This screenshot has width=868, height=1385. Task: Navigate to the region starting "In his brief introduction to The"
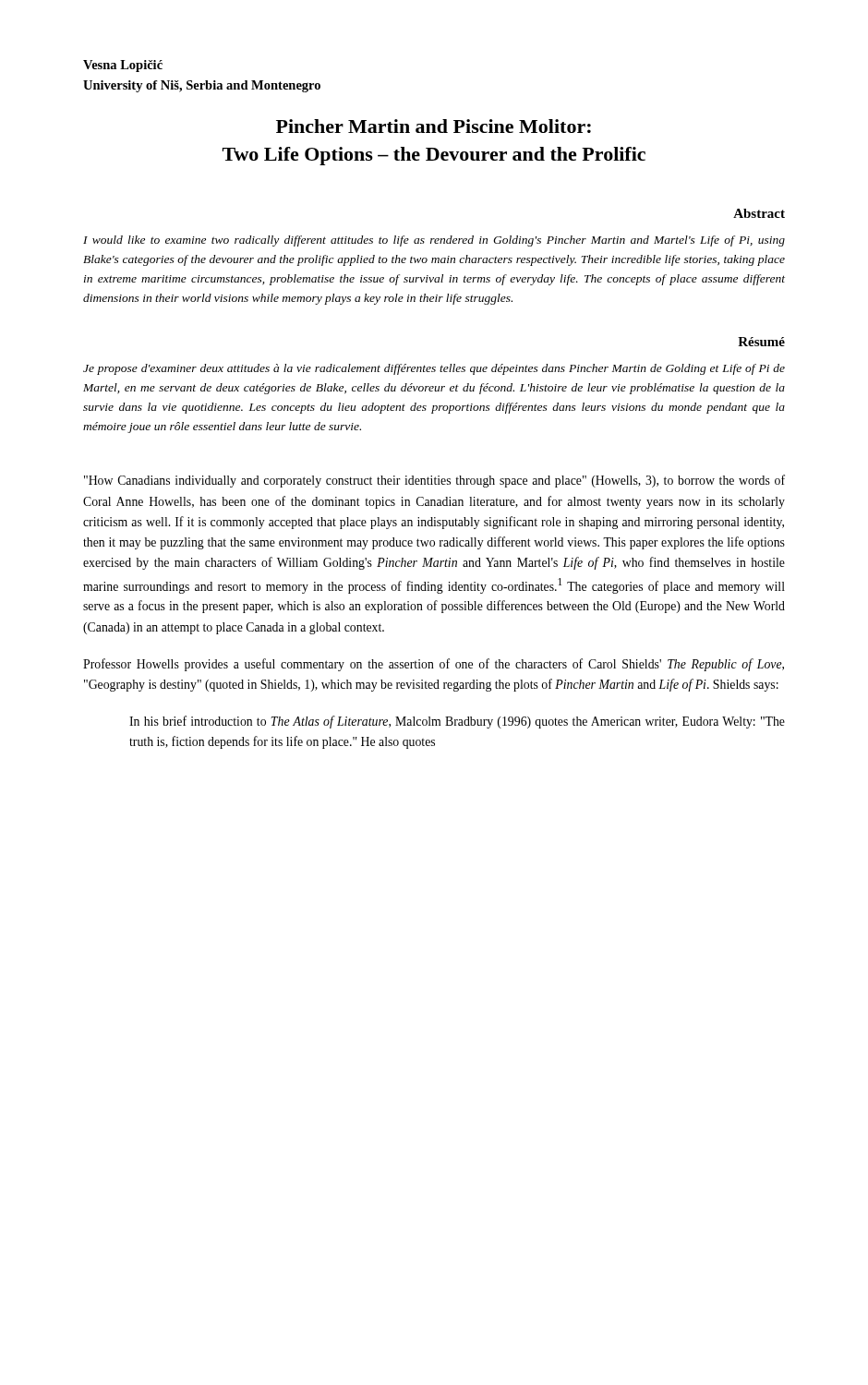pyautogui.click(x=457, y=731)
